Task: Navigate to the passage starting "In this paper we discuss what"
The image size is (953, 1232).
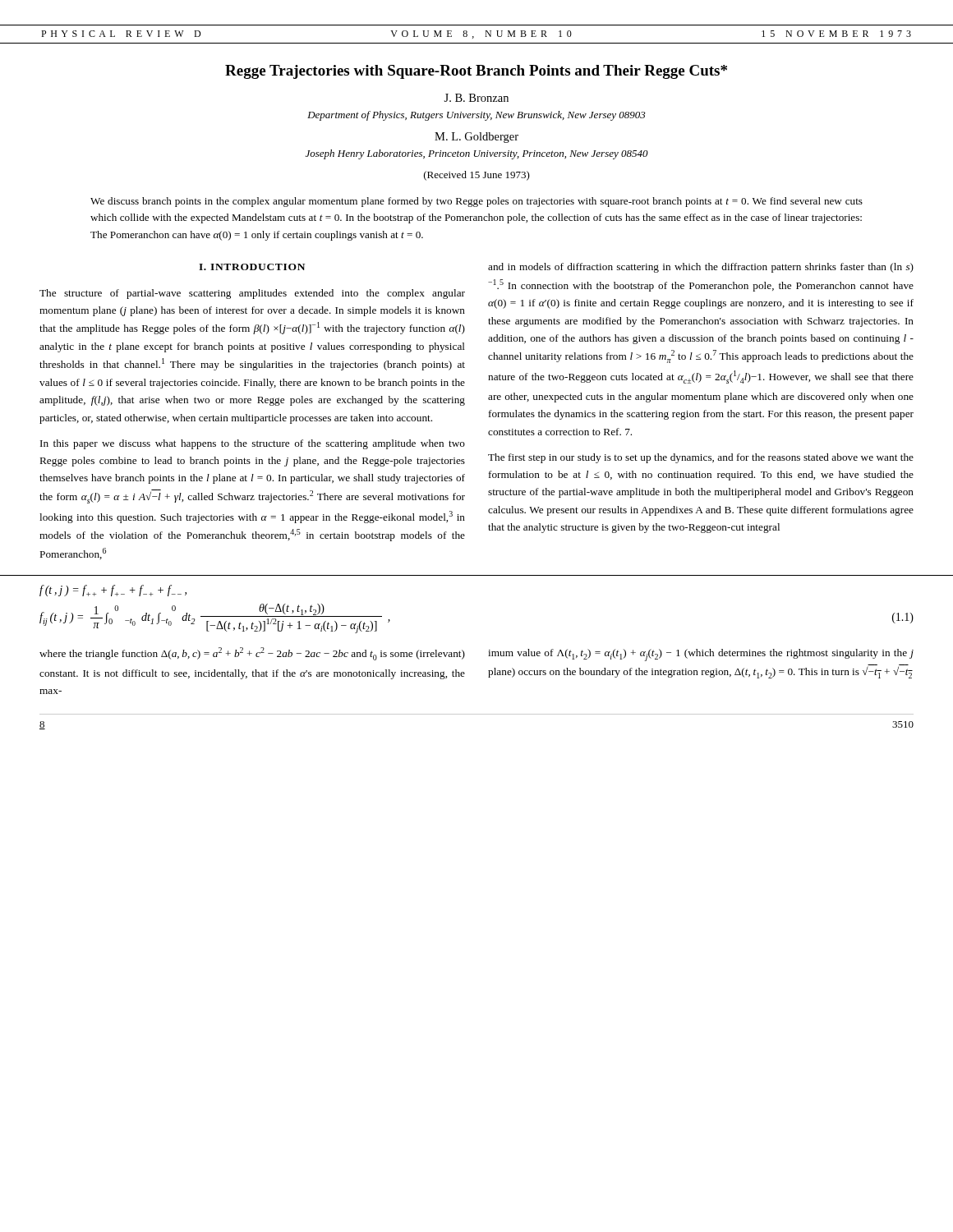Action: click(x=252, y=499)
